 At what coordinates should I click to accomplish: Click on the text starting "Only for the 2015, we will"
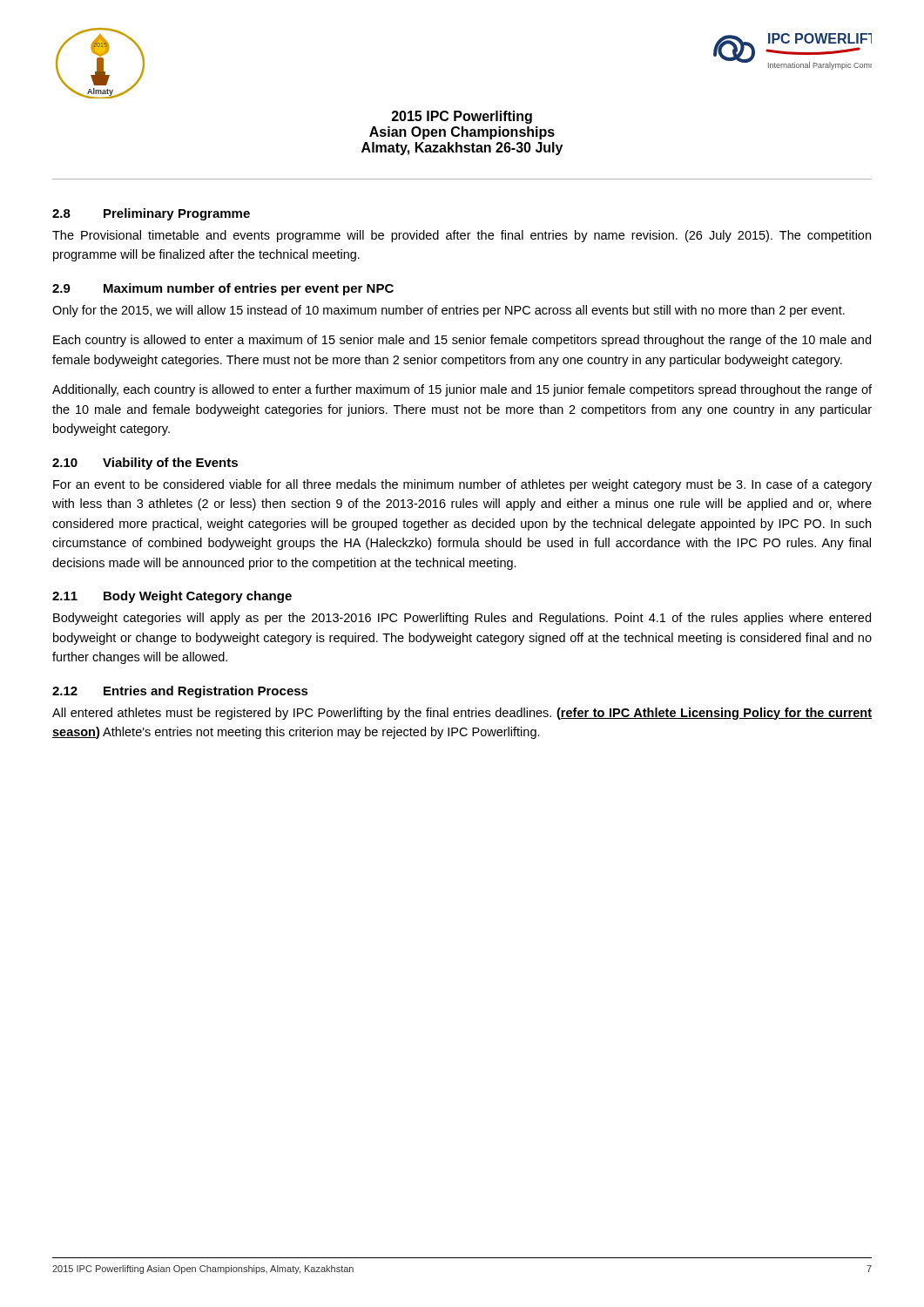point(449,310)
